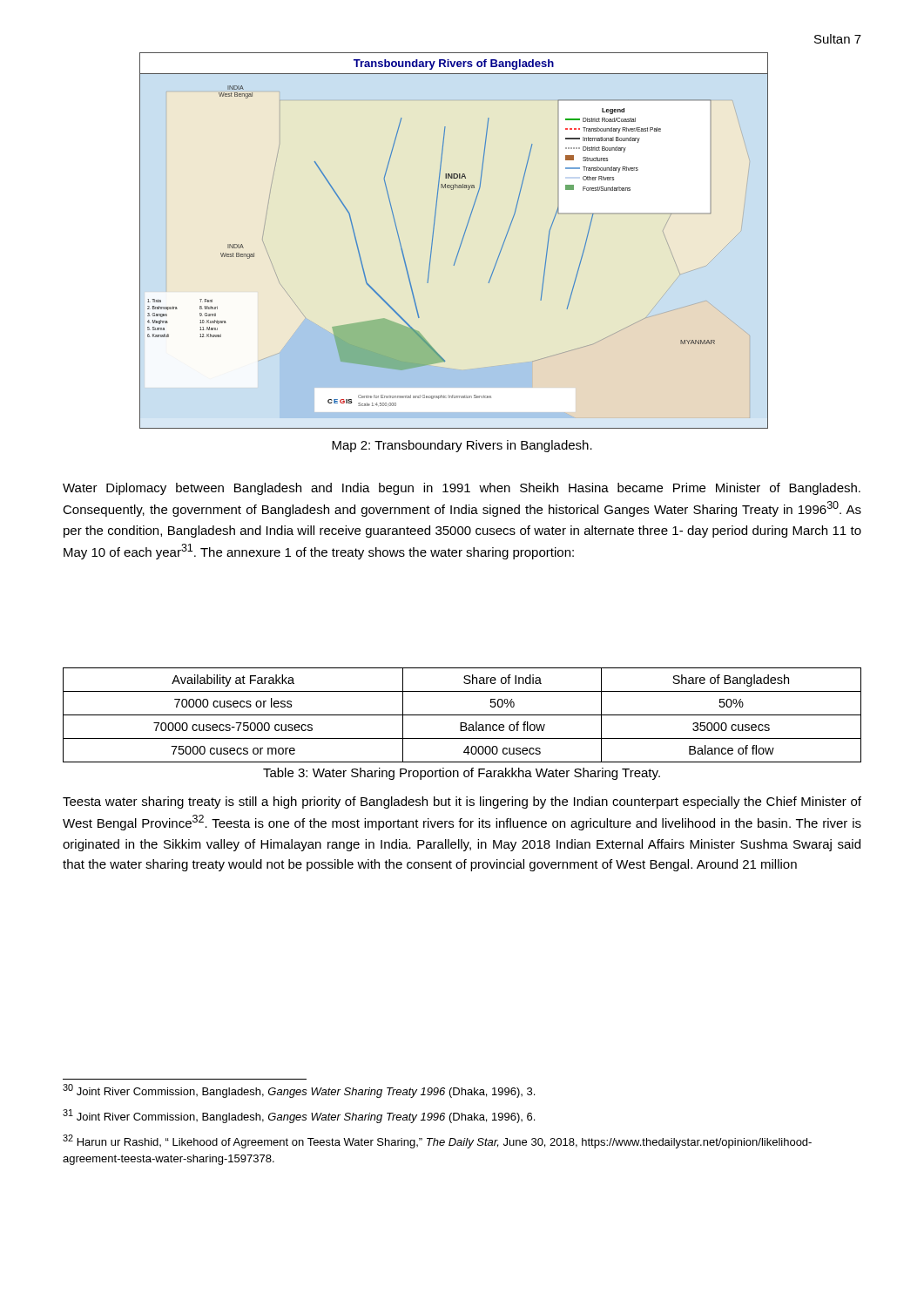Click the passage that begins "31 Joint River Commission, Bangladesh, Ganges"

pos(299,1115)
